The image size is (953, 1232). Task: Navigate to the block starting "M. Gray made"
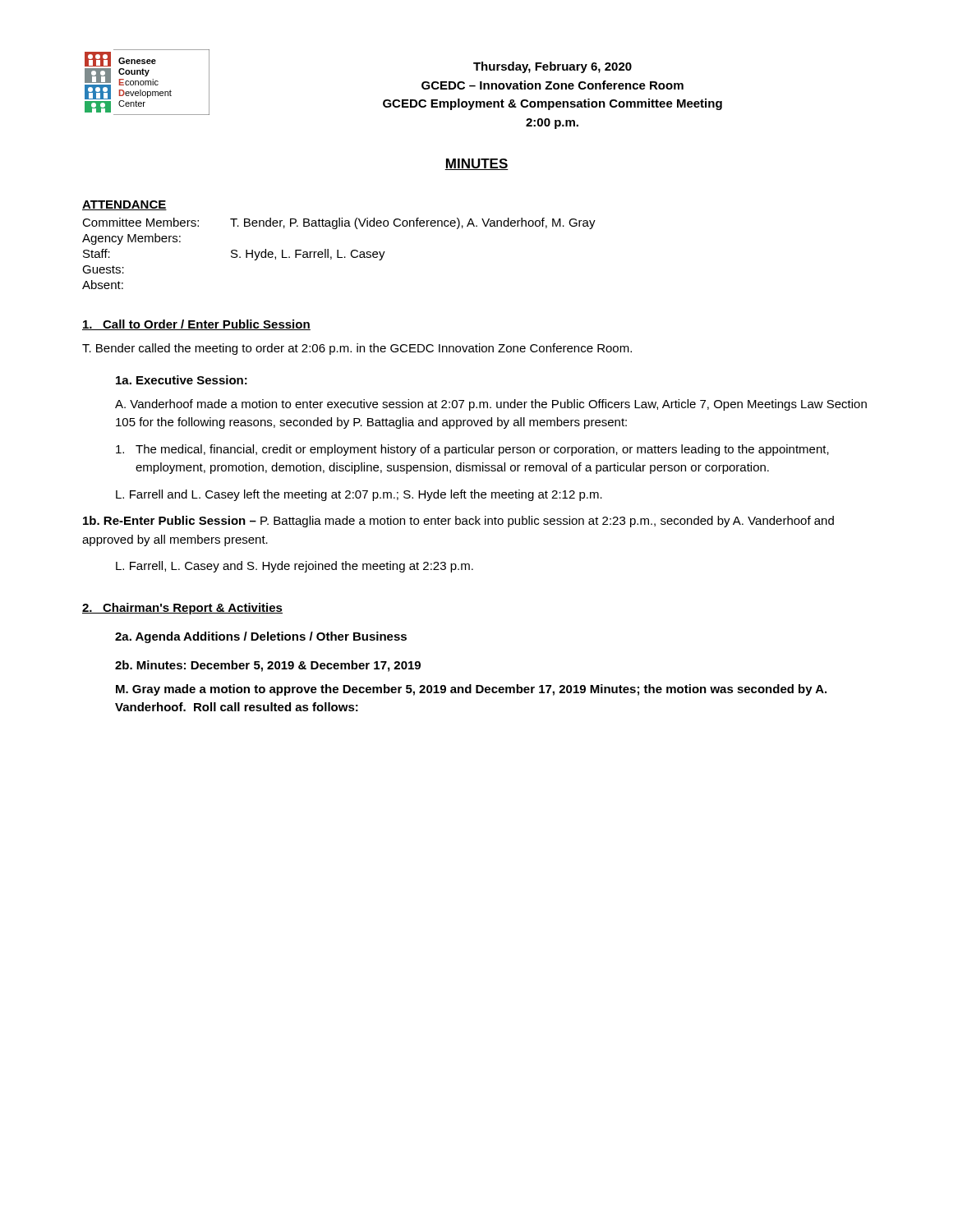(x=471, y=697)
